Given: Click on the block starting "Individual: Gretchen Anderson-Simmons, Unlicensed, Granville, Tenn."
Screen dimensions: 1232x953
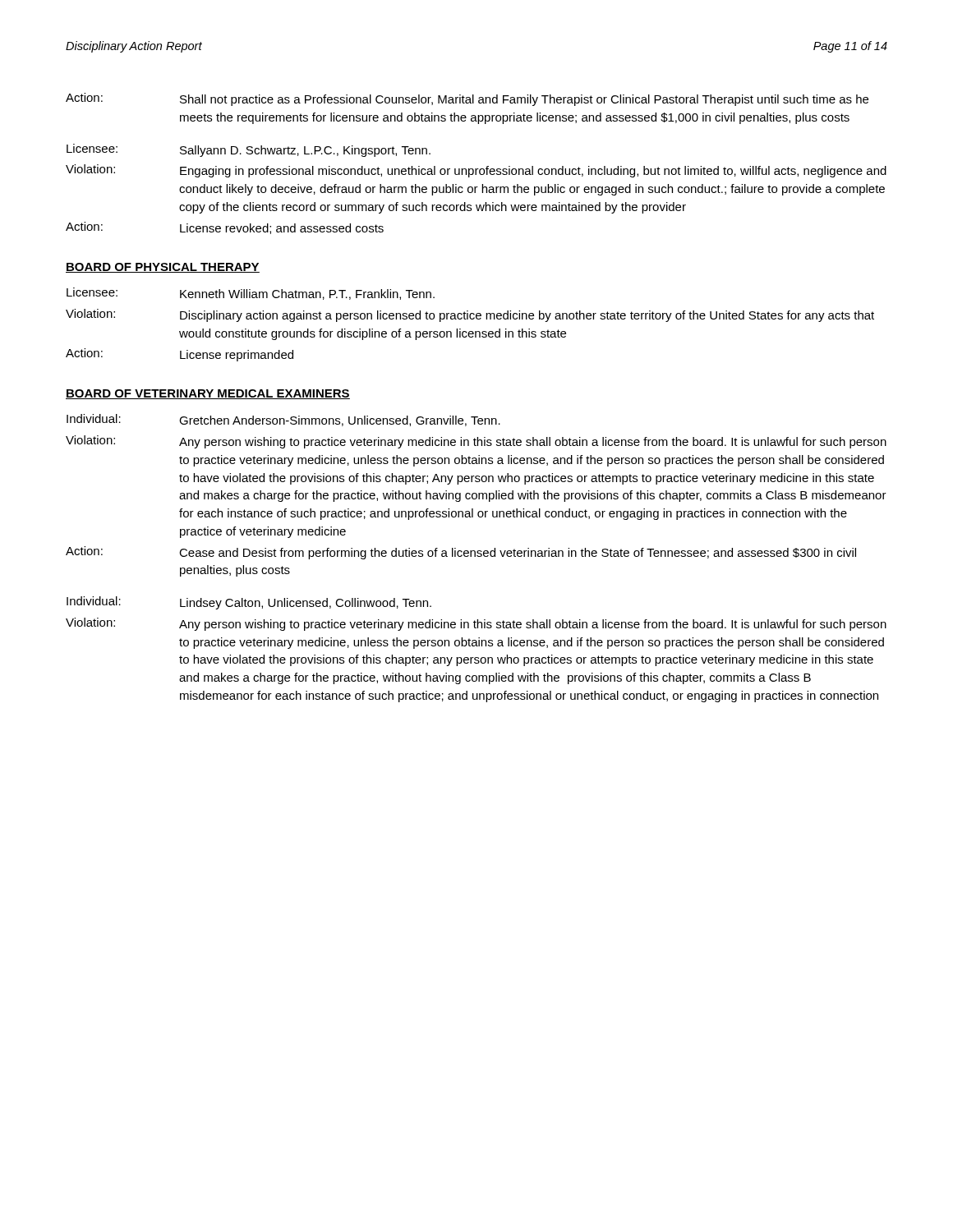Looking at the screenshot, I should (476, 421).
